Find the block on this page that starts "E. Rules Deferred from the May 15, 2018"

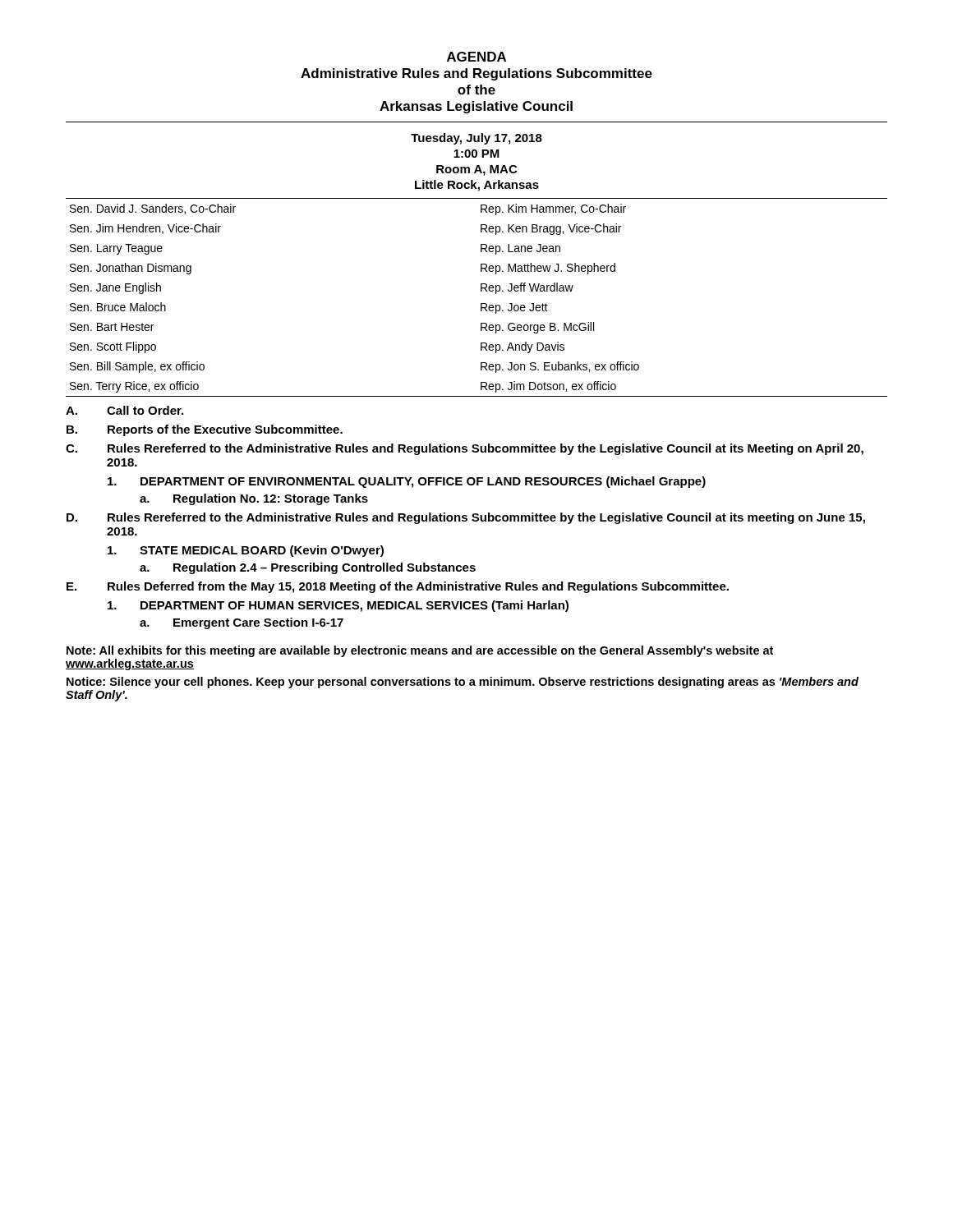coord(476,586)
